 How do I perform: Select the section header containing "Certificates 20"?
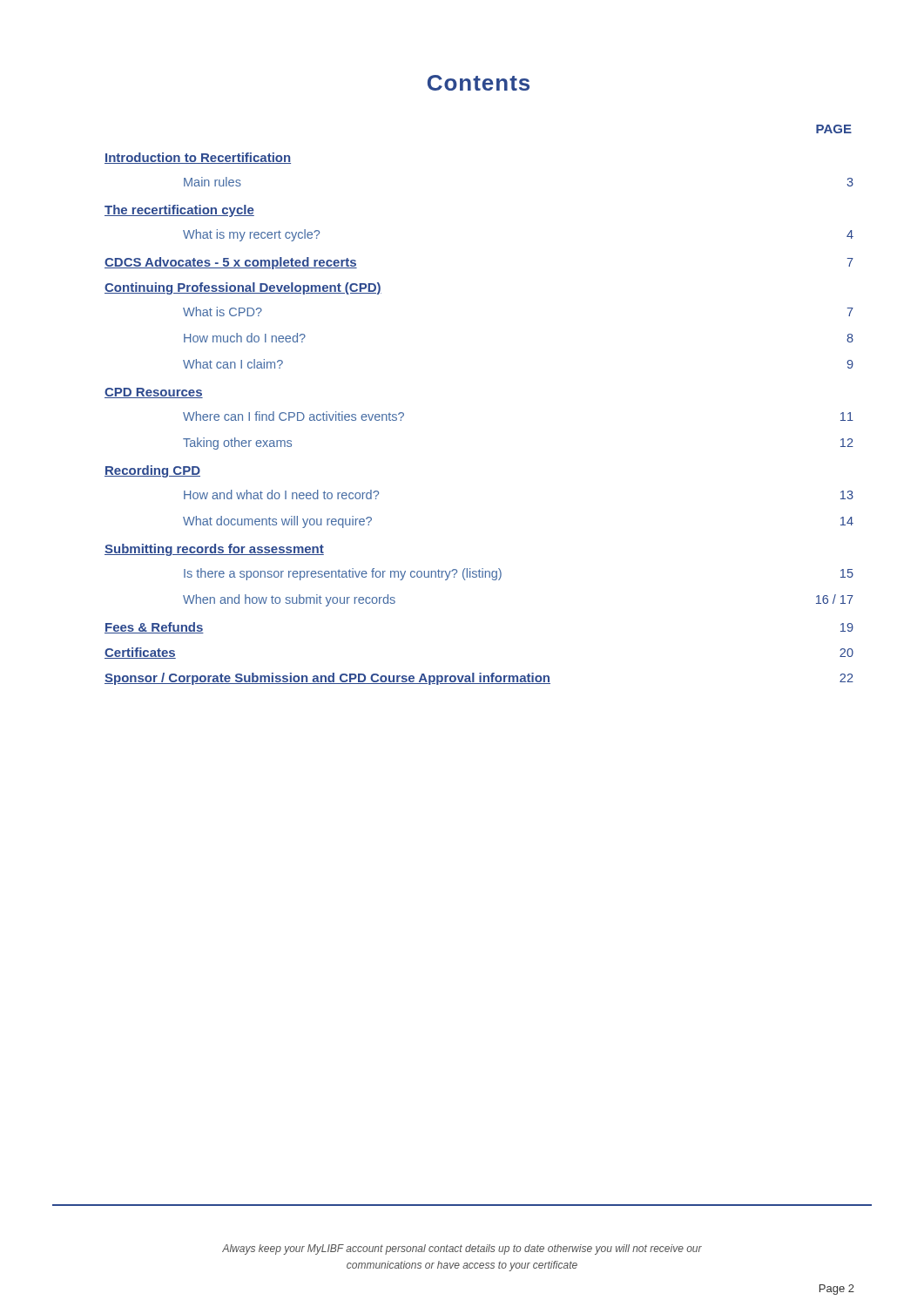[140, 653]
